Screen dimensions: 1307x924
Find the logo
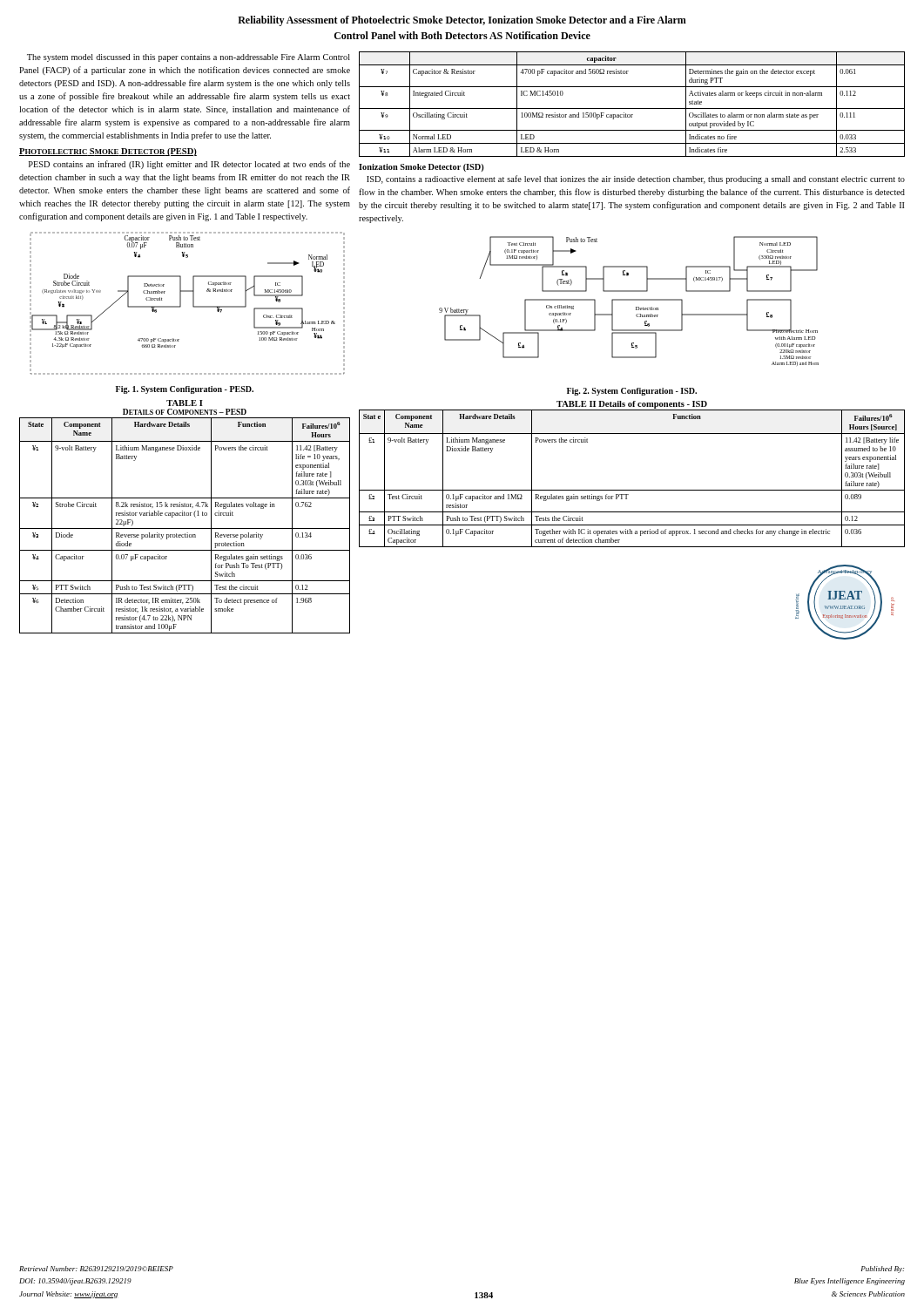coord(630,598)
